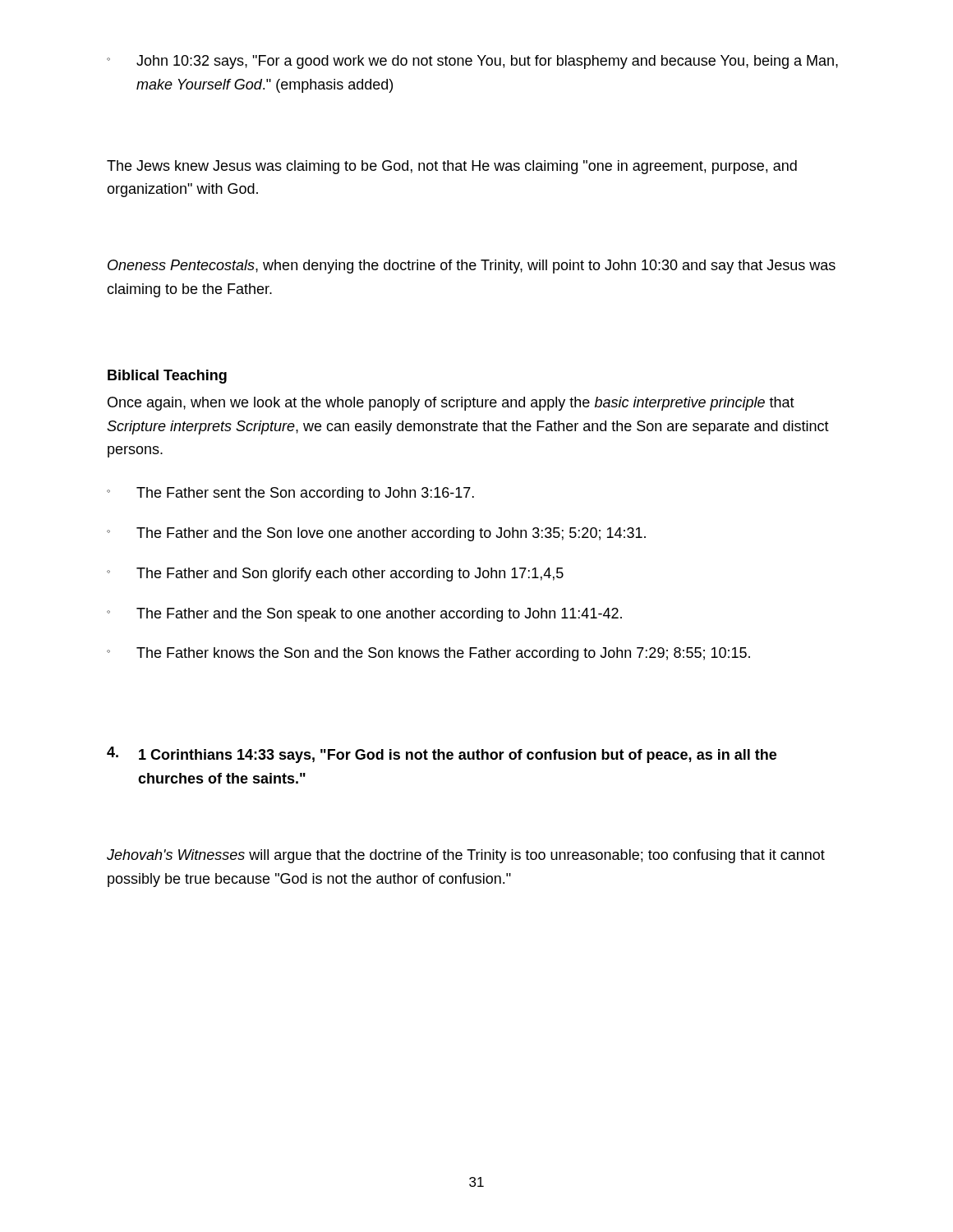The width and height of the screenshot is (953, 1232).
Task: Click on the text block containing "Once again, when we"
Action: [468, 426]
